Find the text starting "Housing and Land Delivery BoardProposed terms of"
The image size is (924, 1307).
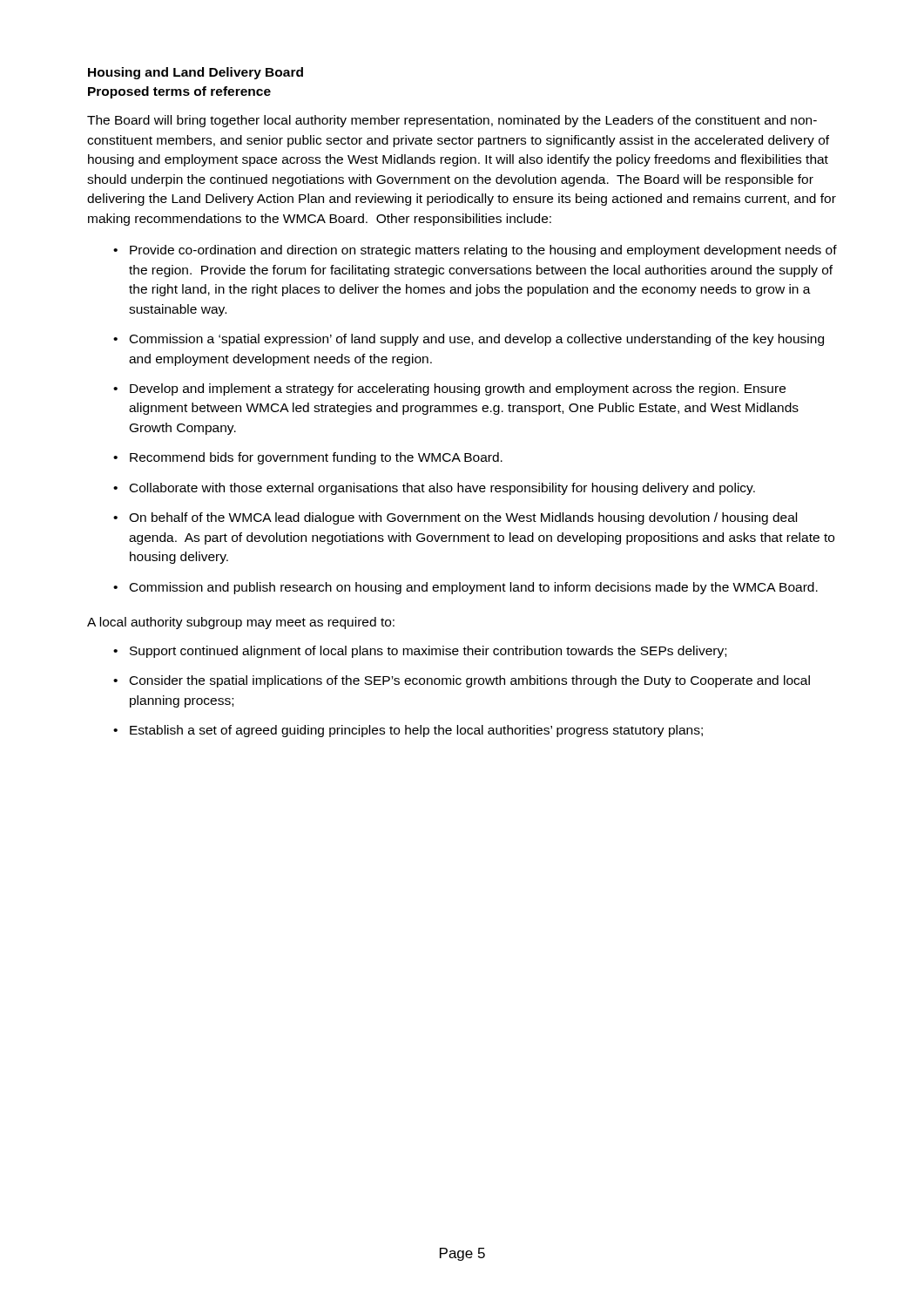click(x=195, y=81)
